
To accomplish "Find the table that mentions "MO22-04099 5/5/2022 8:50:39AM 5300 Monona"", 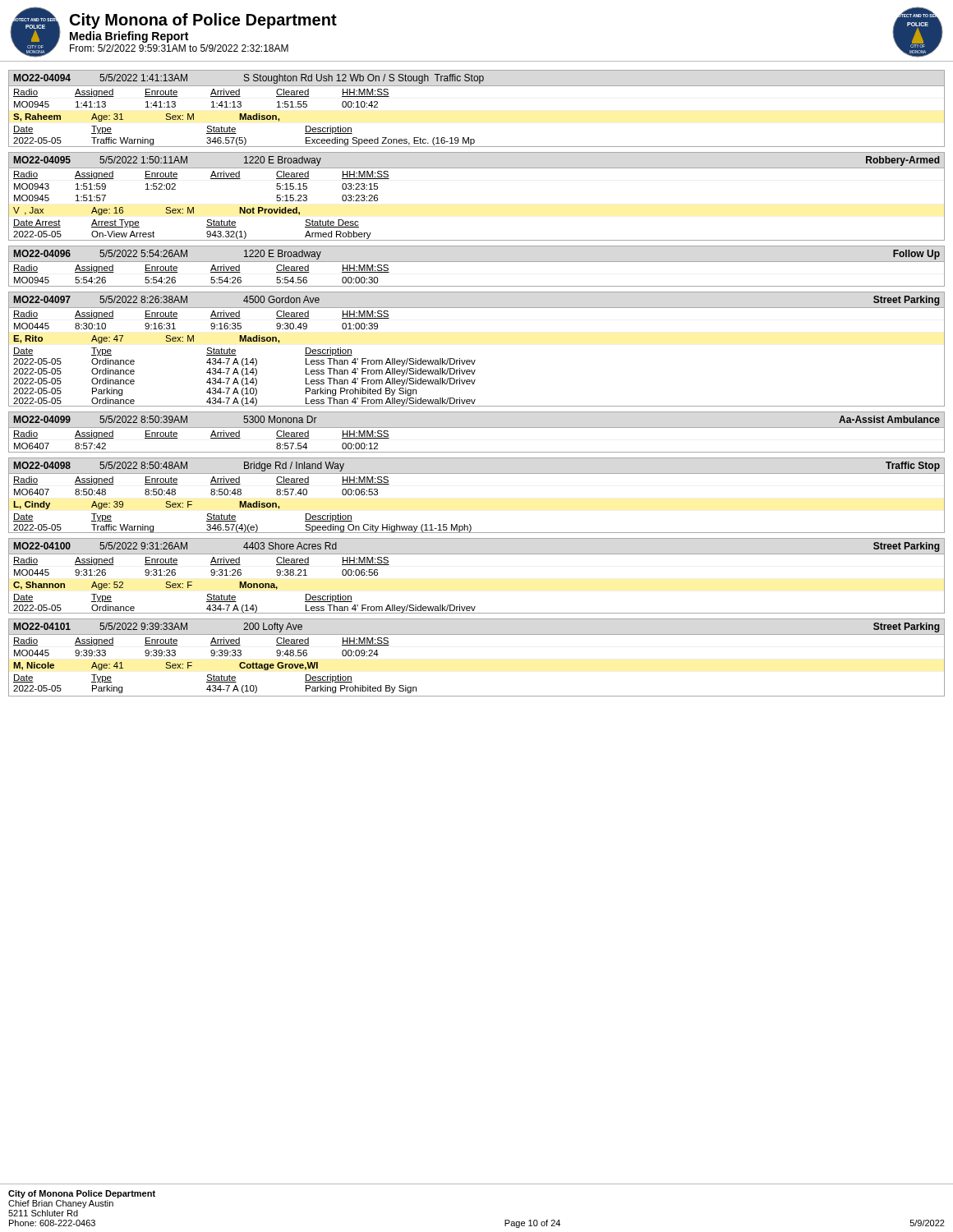I will coord(476,432).
